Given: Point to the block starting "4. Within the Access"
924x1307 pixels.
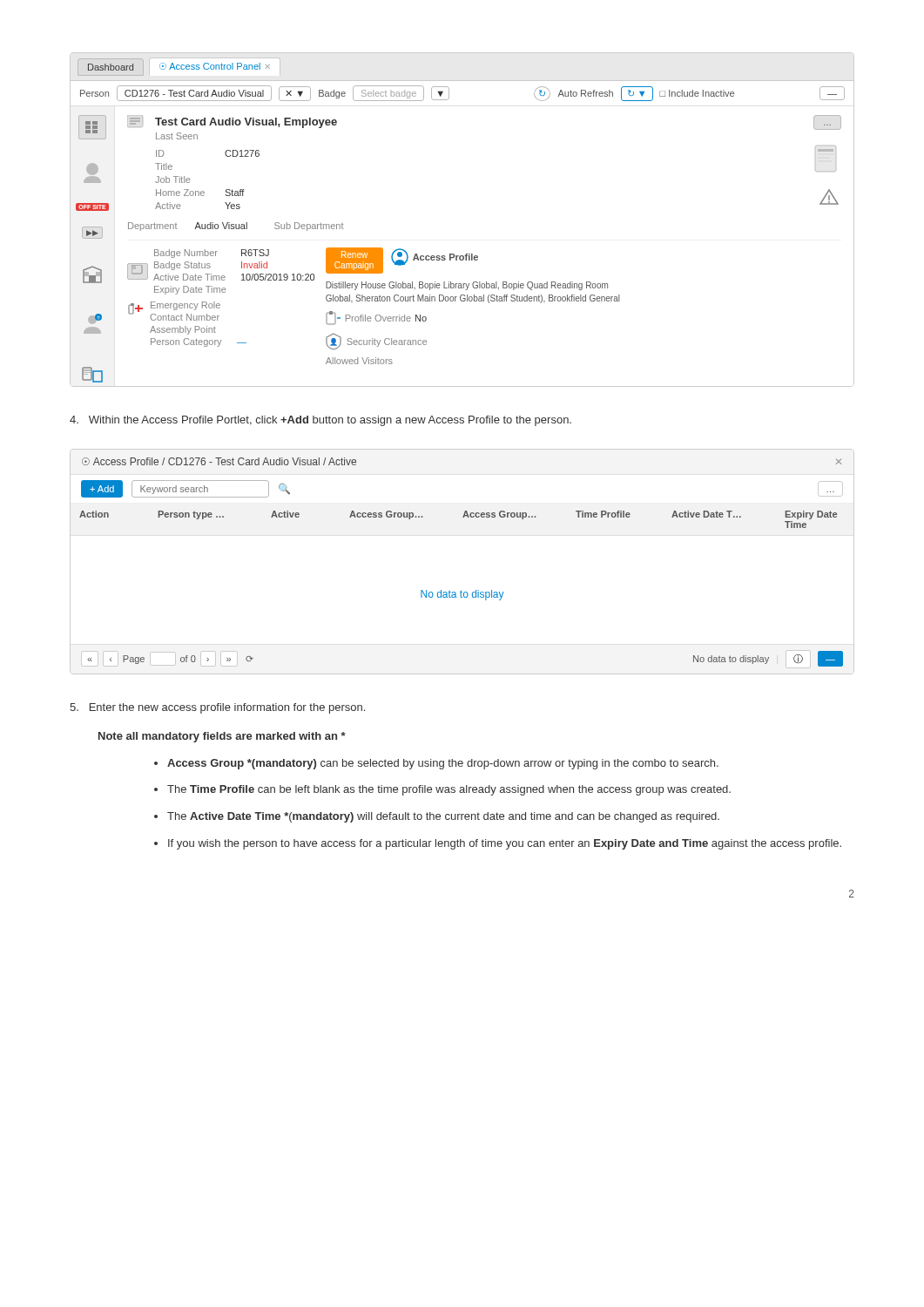Looking at the screenshot, I should (x=321, y=420).
